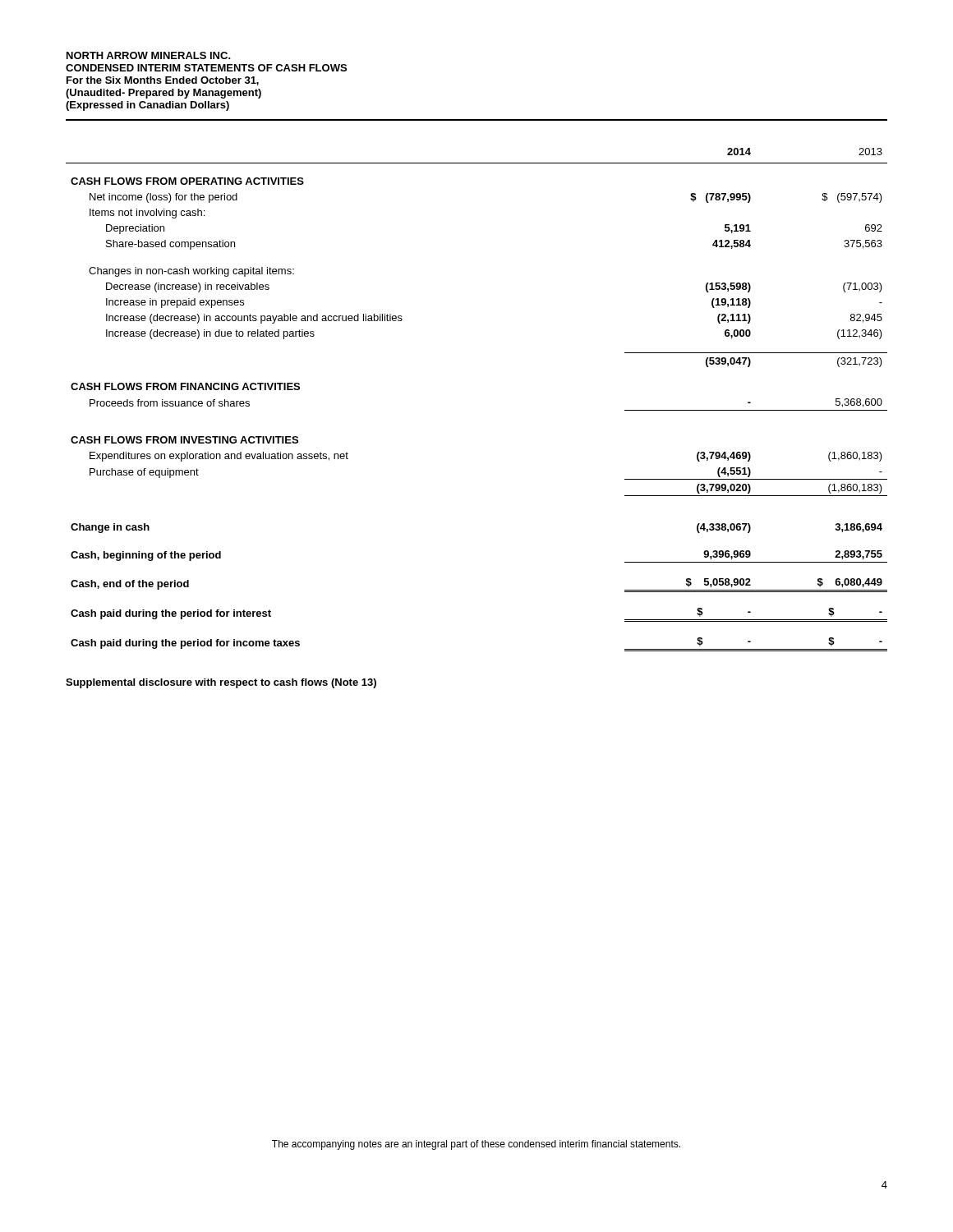Viewport: 953px width, 1232px height.
Task: Select the passage starting "NORTH ARROW MINERALS INC. CONDENSED INTERIM STATEMENTS"
Action: point(206,80)
